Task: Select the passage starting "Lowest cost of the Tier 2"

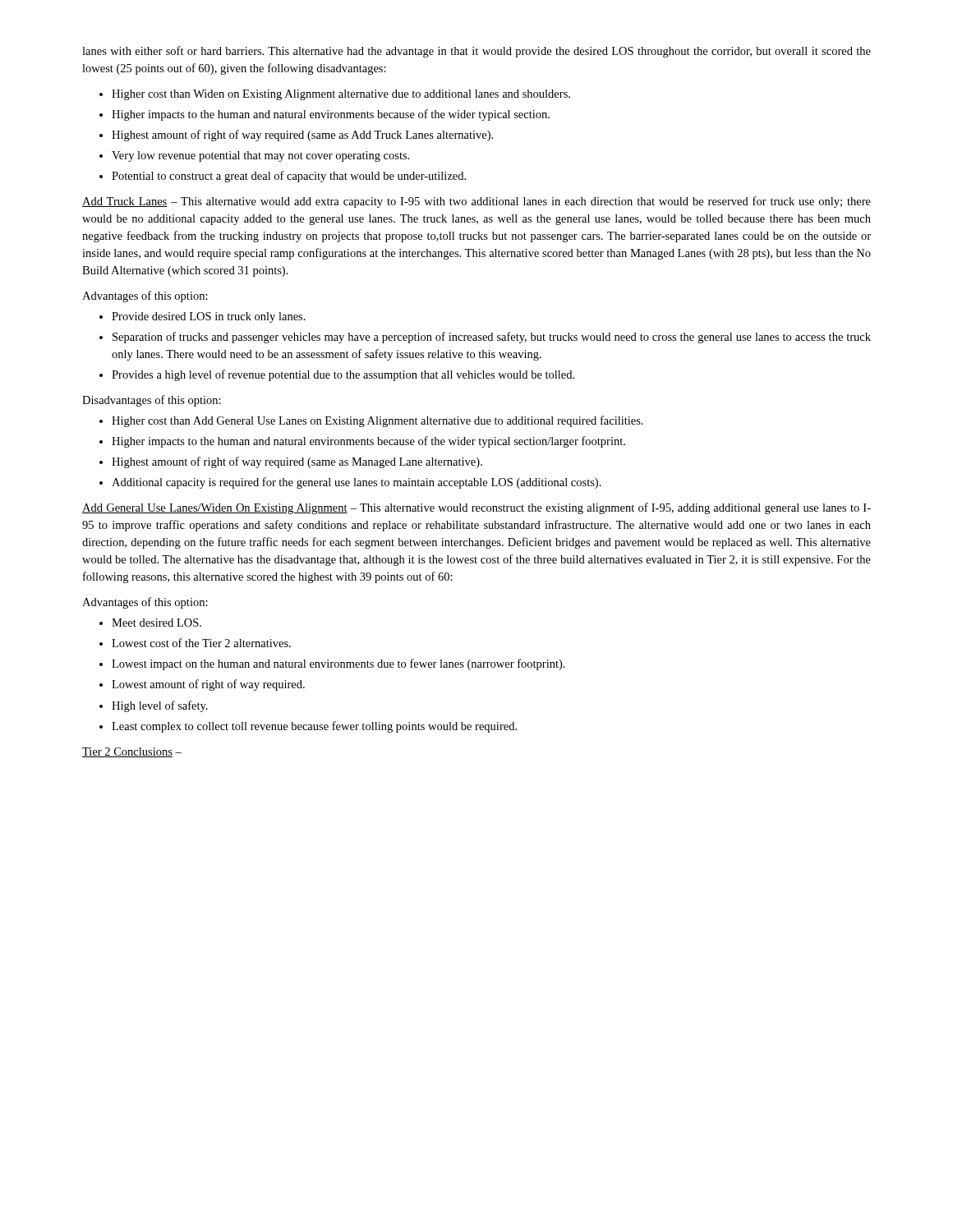Action: 202,643
